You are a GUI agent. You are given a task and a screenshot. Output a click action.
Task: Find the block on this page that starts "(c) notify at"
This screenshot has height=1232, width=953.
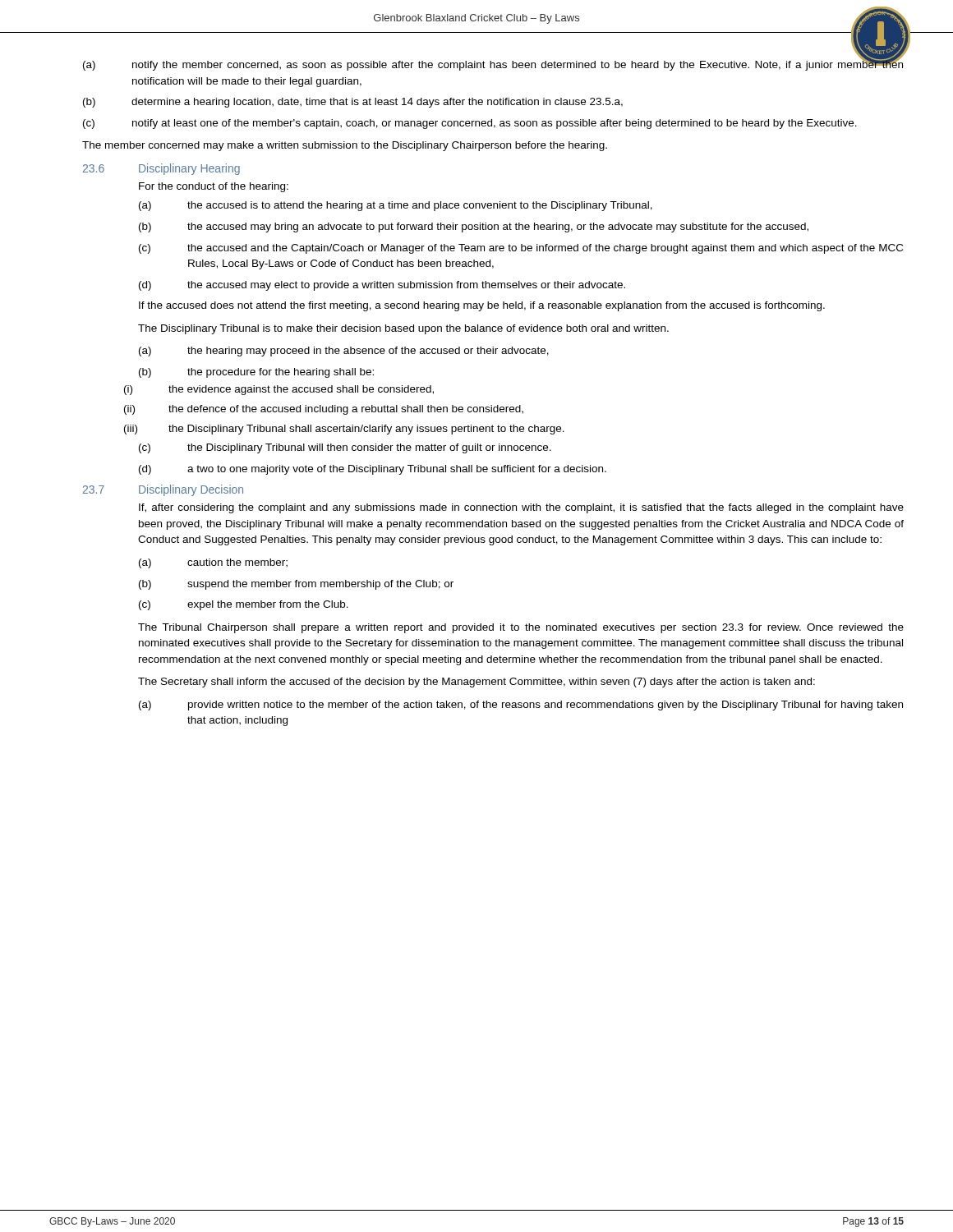493,123
